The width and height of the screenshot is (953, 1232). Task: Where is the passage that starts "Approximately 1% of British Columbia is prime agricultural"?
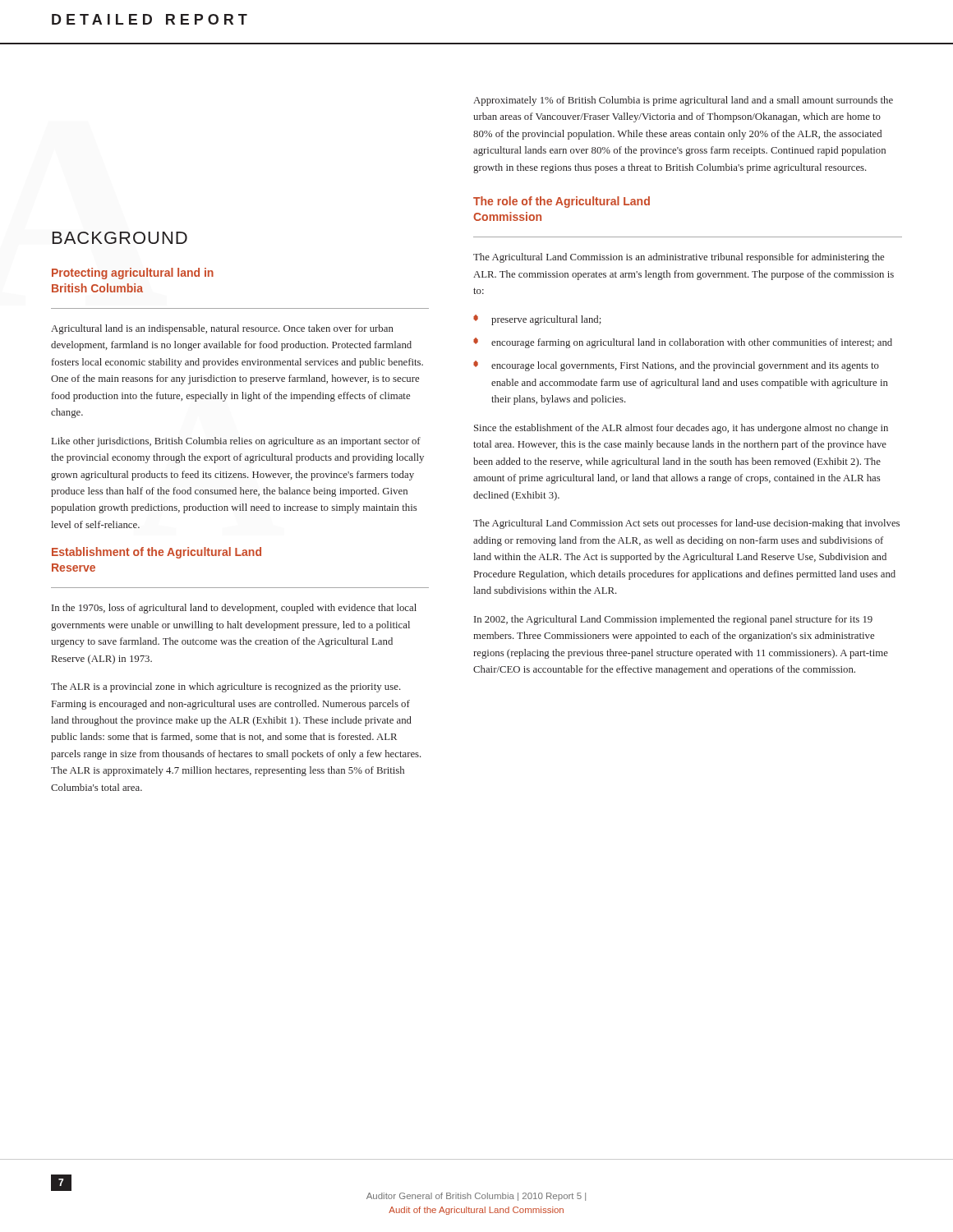click(x=683, y=134)
